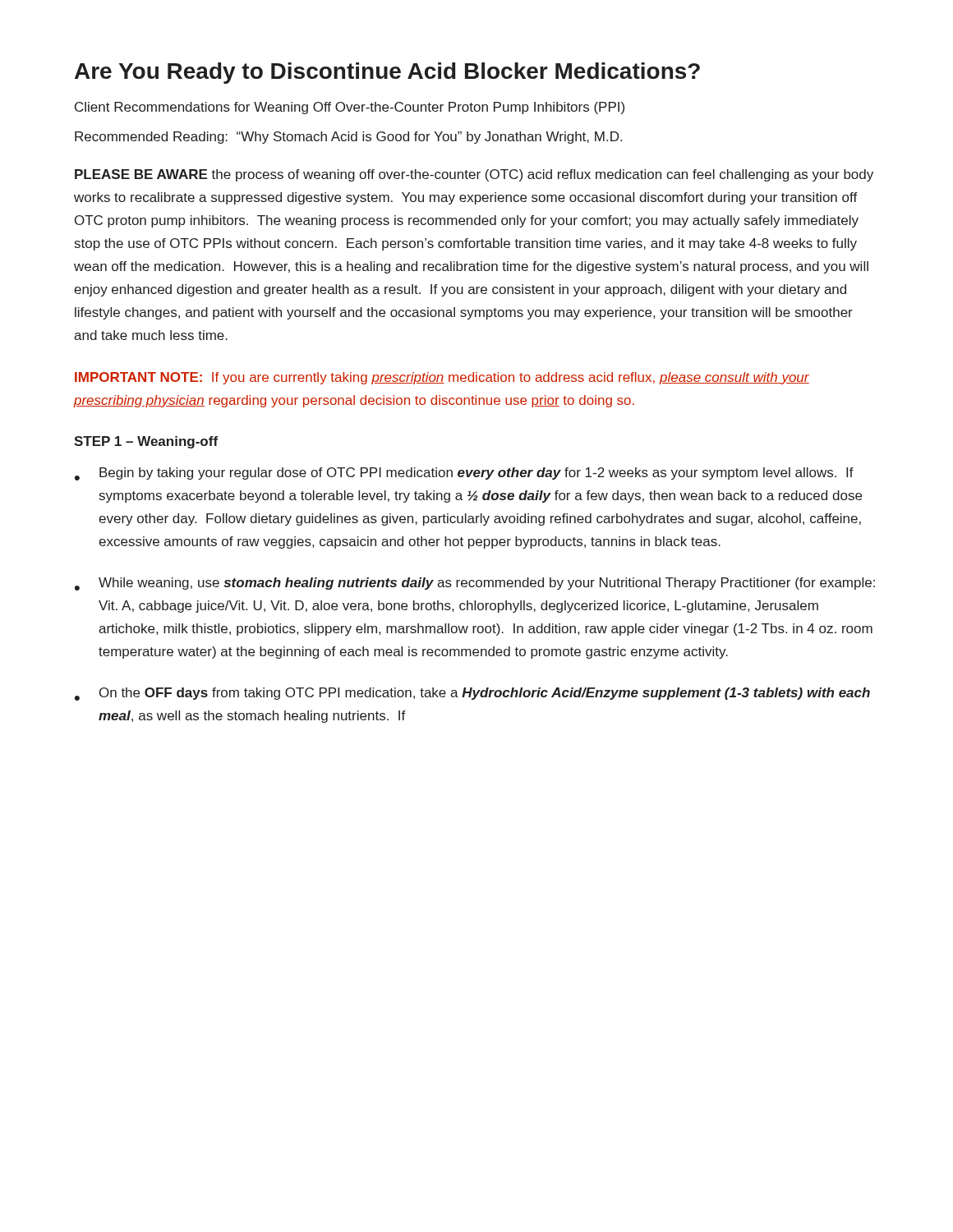Select the block starting "• While weaning, use stomach"
Viewport: 953px width, 1232px height.
tap(476, 618)
